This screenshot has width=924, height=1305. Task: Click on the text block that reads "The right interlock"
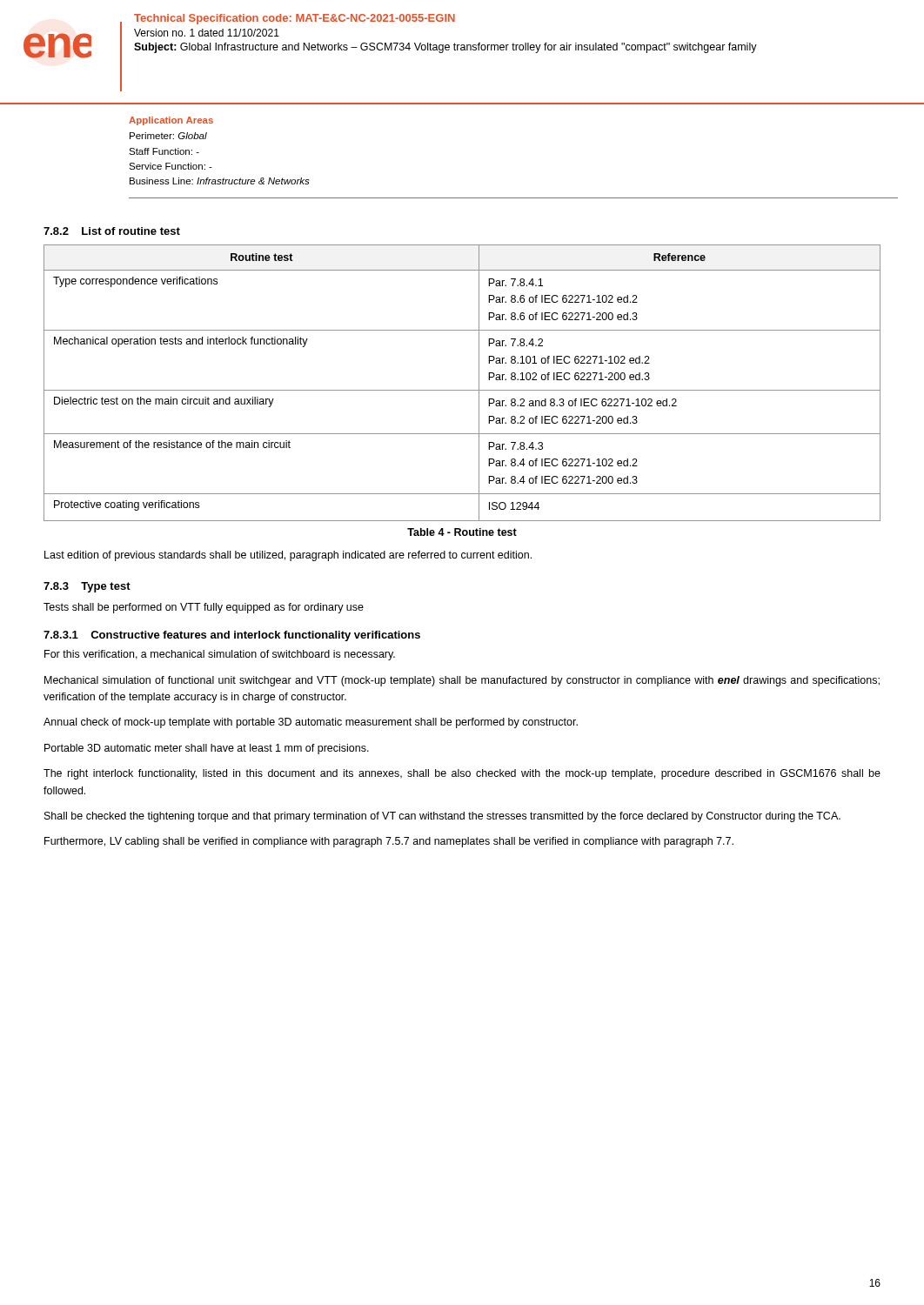(x=462, y=782)
